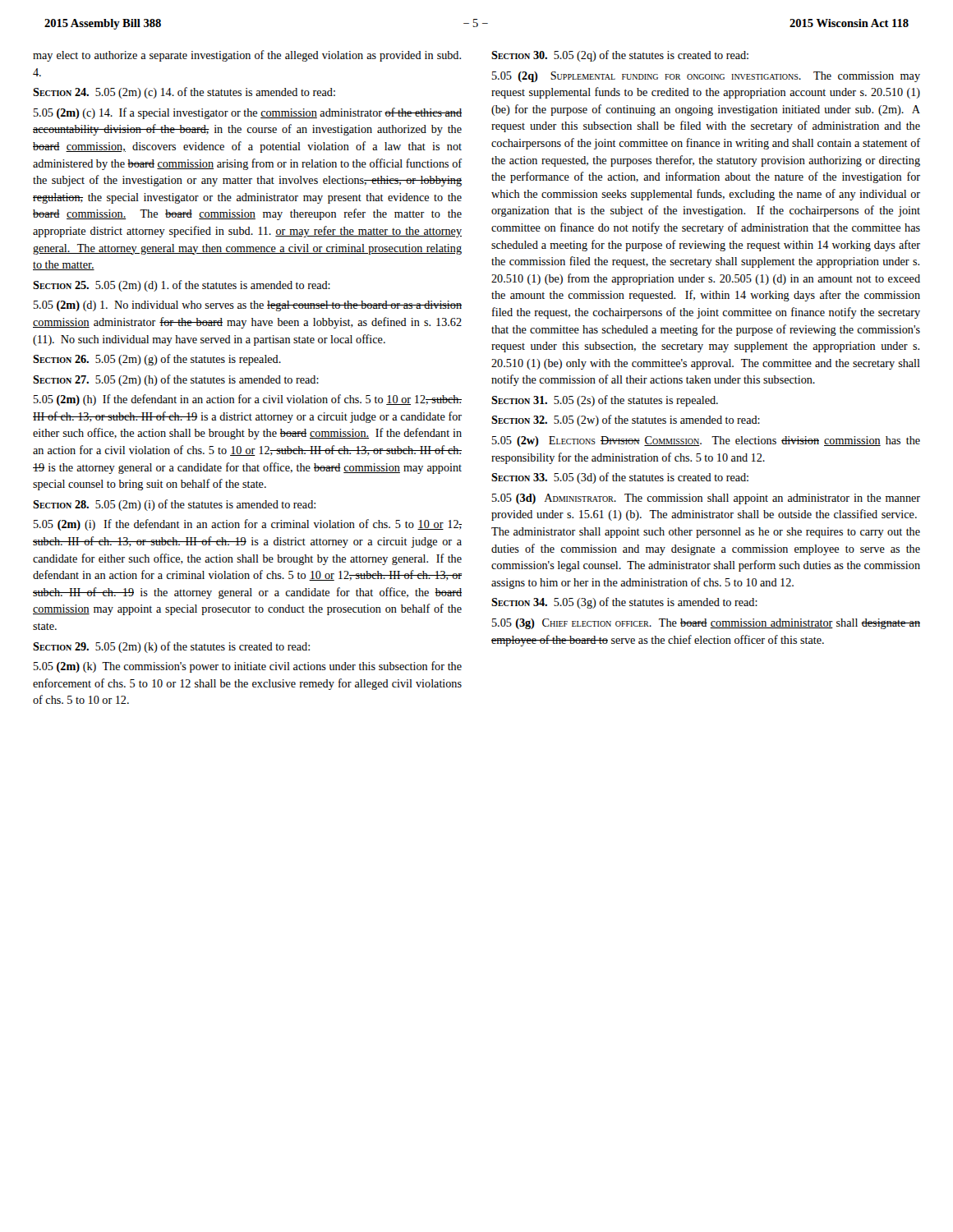Find the block on this page that starts "may elect to authorize"

click(247, 64)
